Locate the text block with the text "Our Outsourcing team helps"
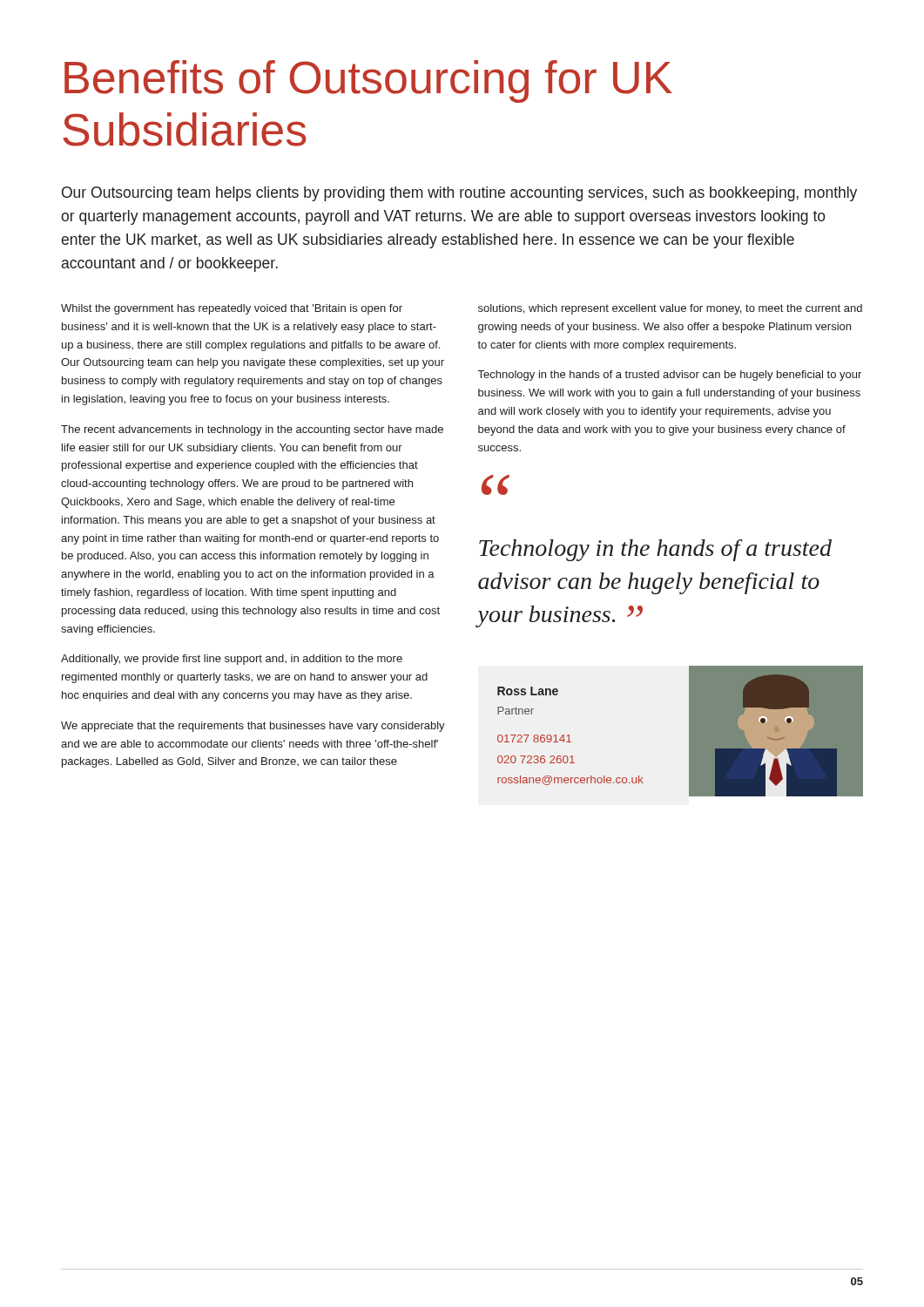This screenshot has width=924, height=1307. [459, 228]
